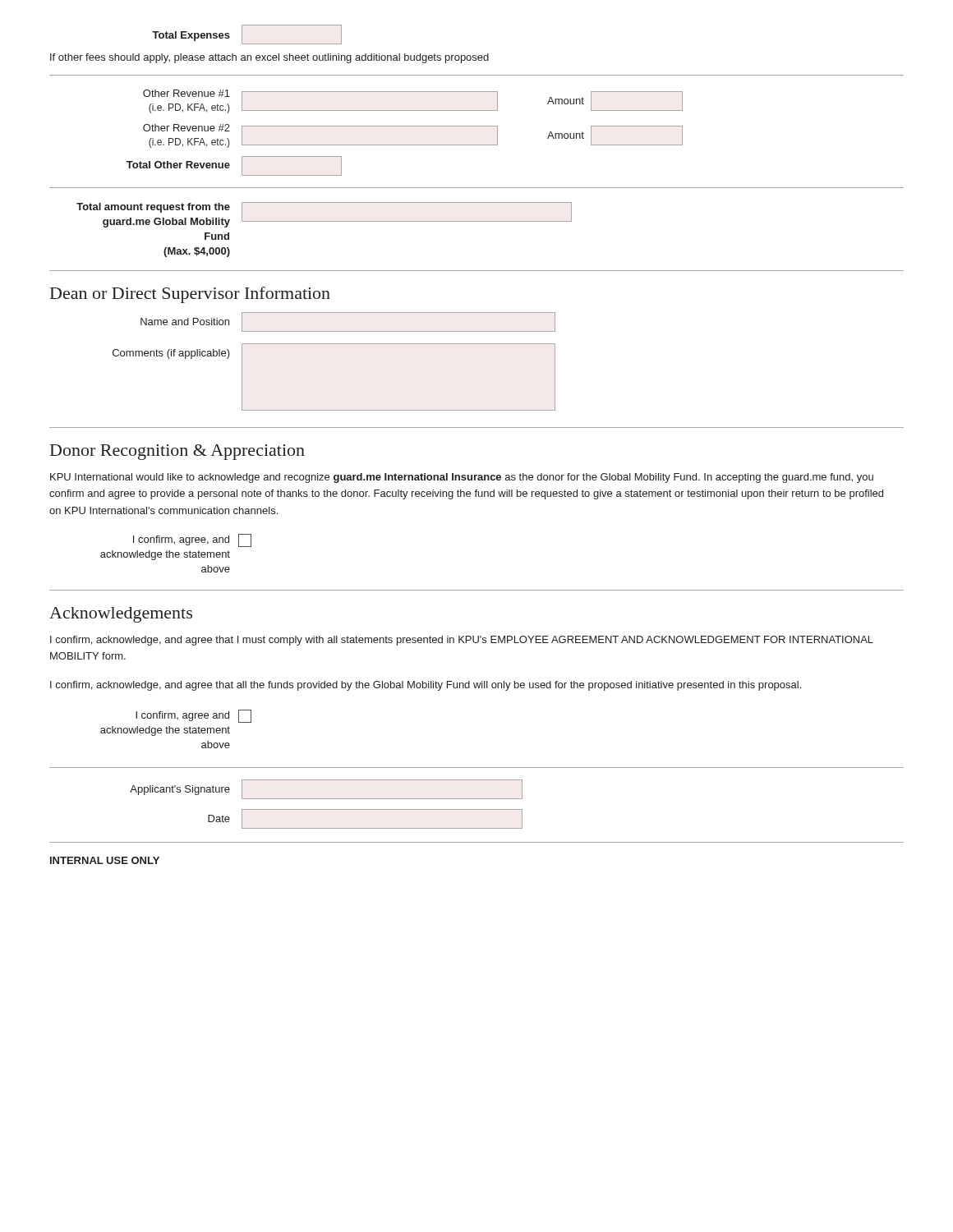
Task: Locate the text "Dean or Direct Supervisor Information"
Action: (190, 295)
